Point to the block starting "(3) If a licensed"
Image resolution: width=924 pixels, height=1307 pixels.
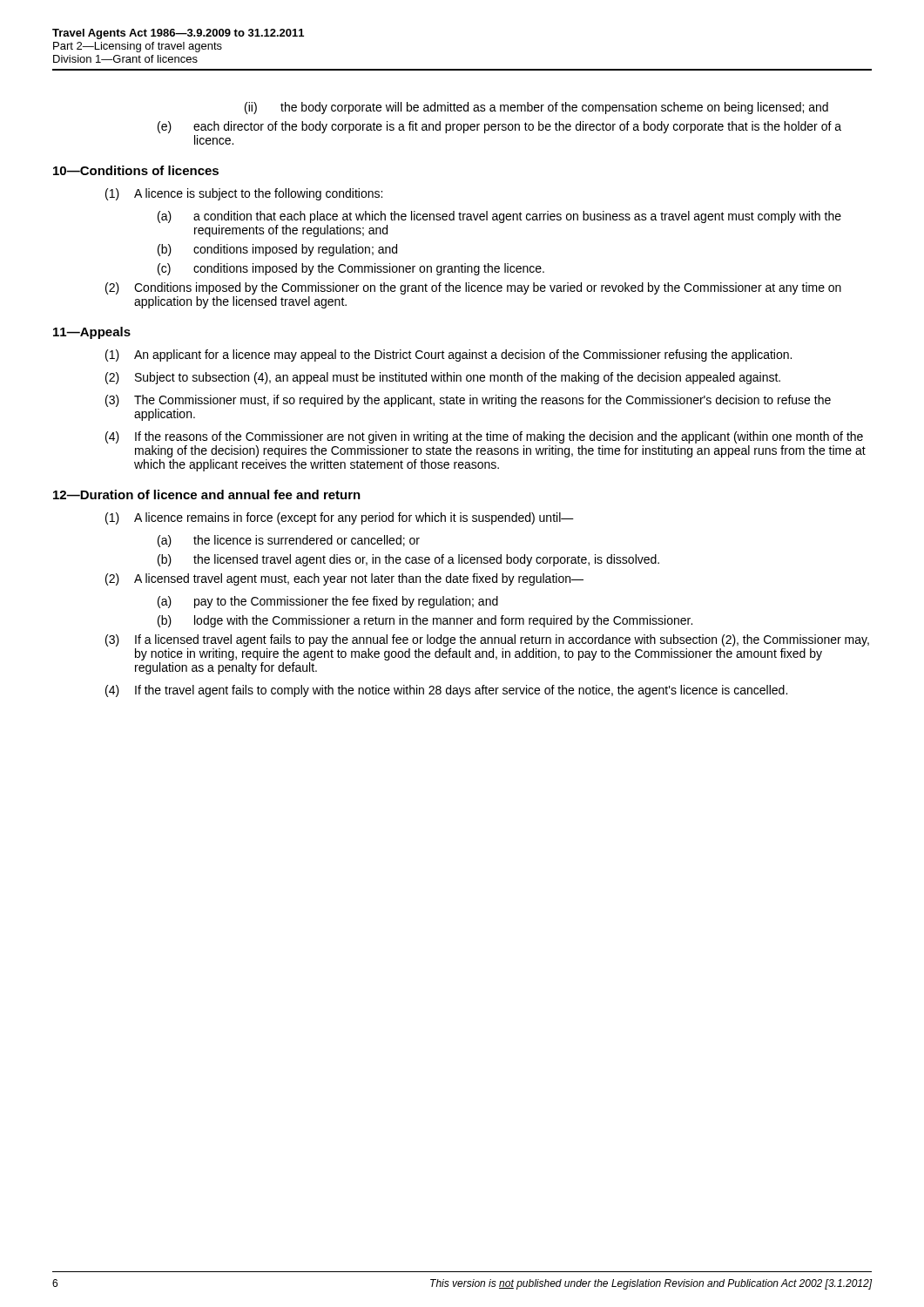[x=488, y=654]
